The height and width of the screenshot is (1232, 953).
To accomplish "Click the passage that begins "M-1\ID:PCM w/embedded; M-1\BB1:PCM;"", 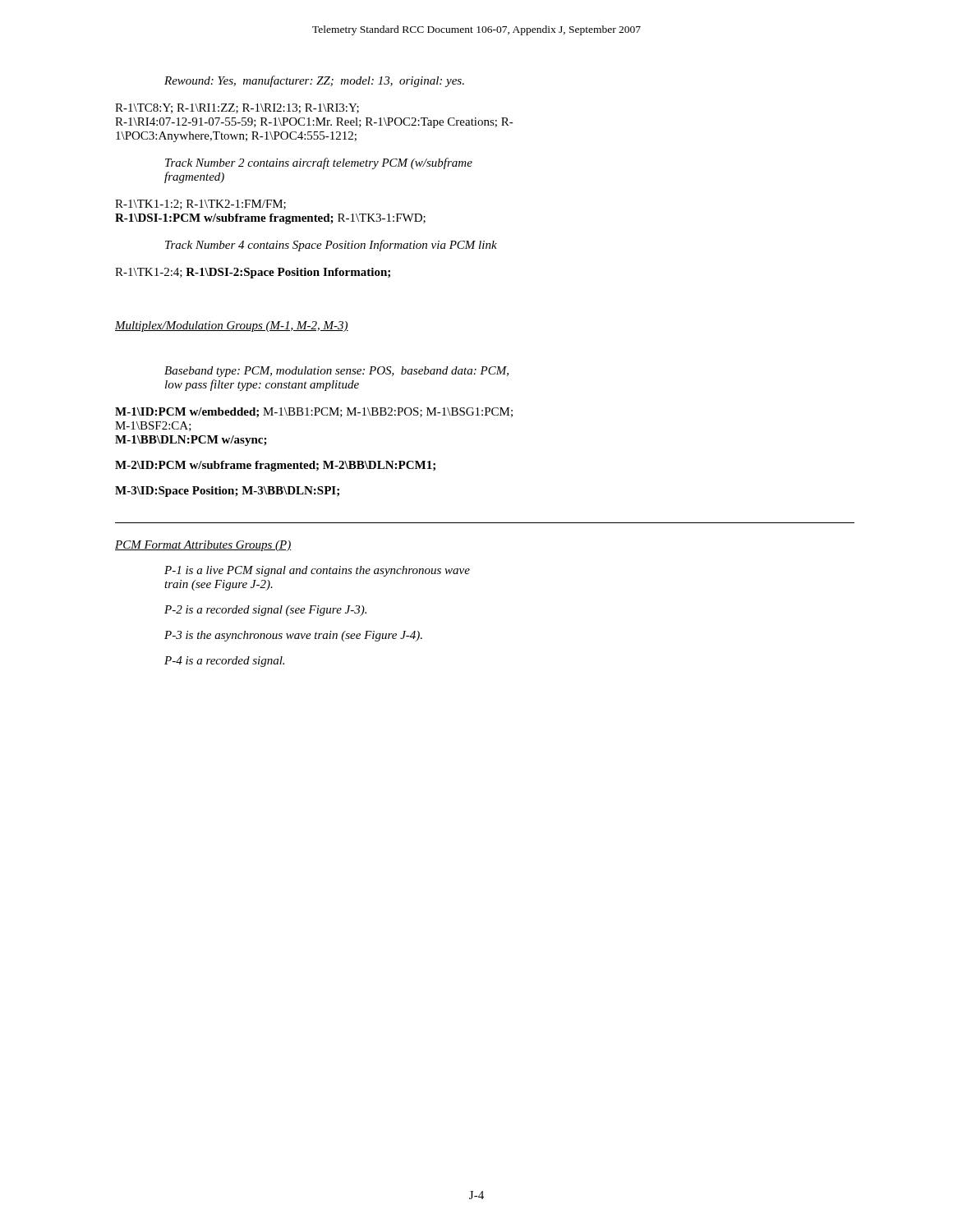I will [x=314, y=425].
